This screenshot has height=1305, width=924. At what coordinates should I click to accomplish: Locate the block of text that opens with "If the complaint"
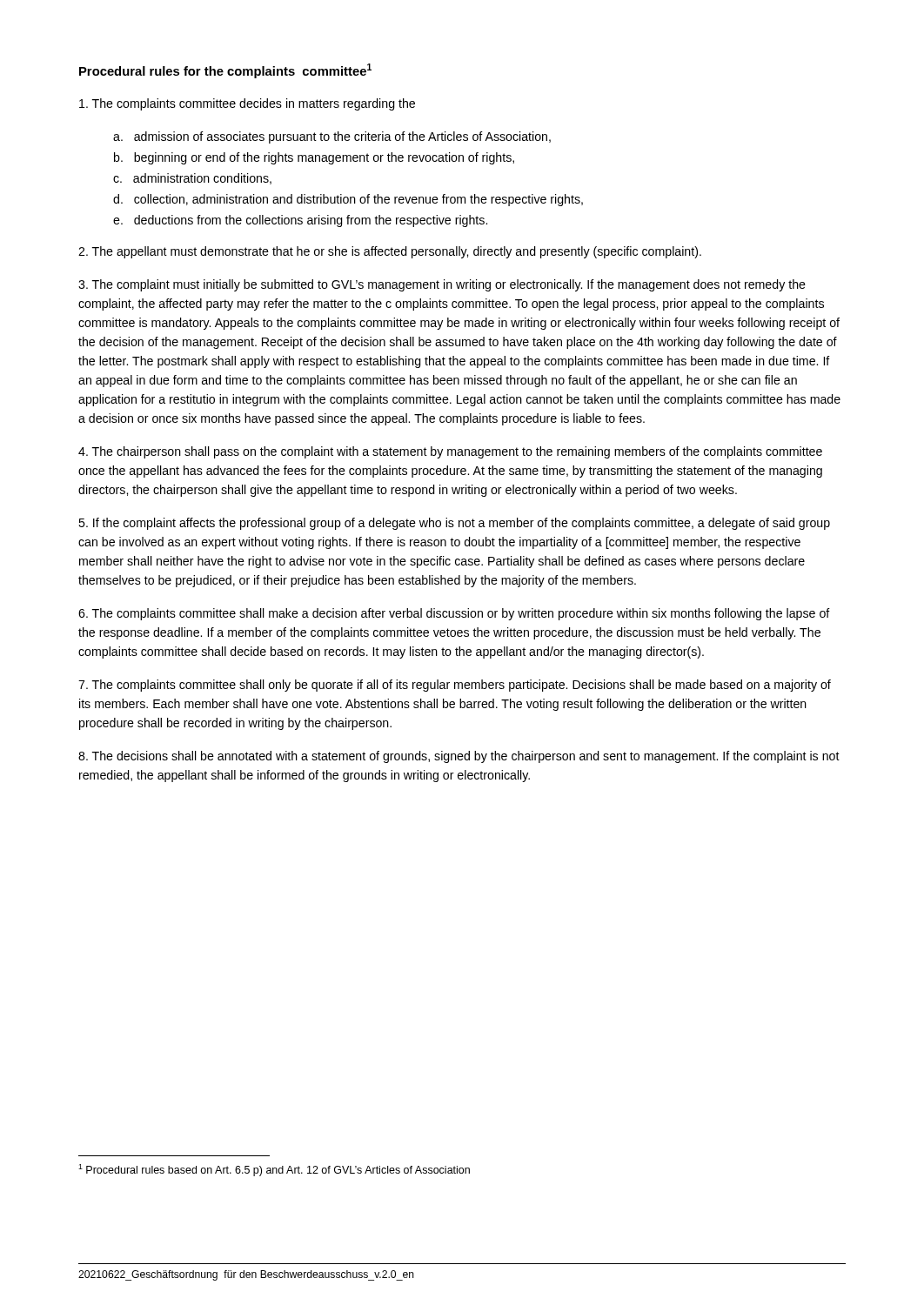pos(454,551)
